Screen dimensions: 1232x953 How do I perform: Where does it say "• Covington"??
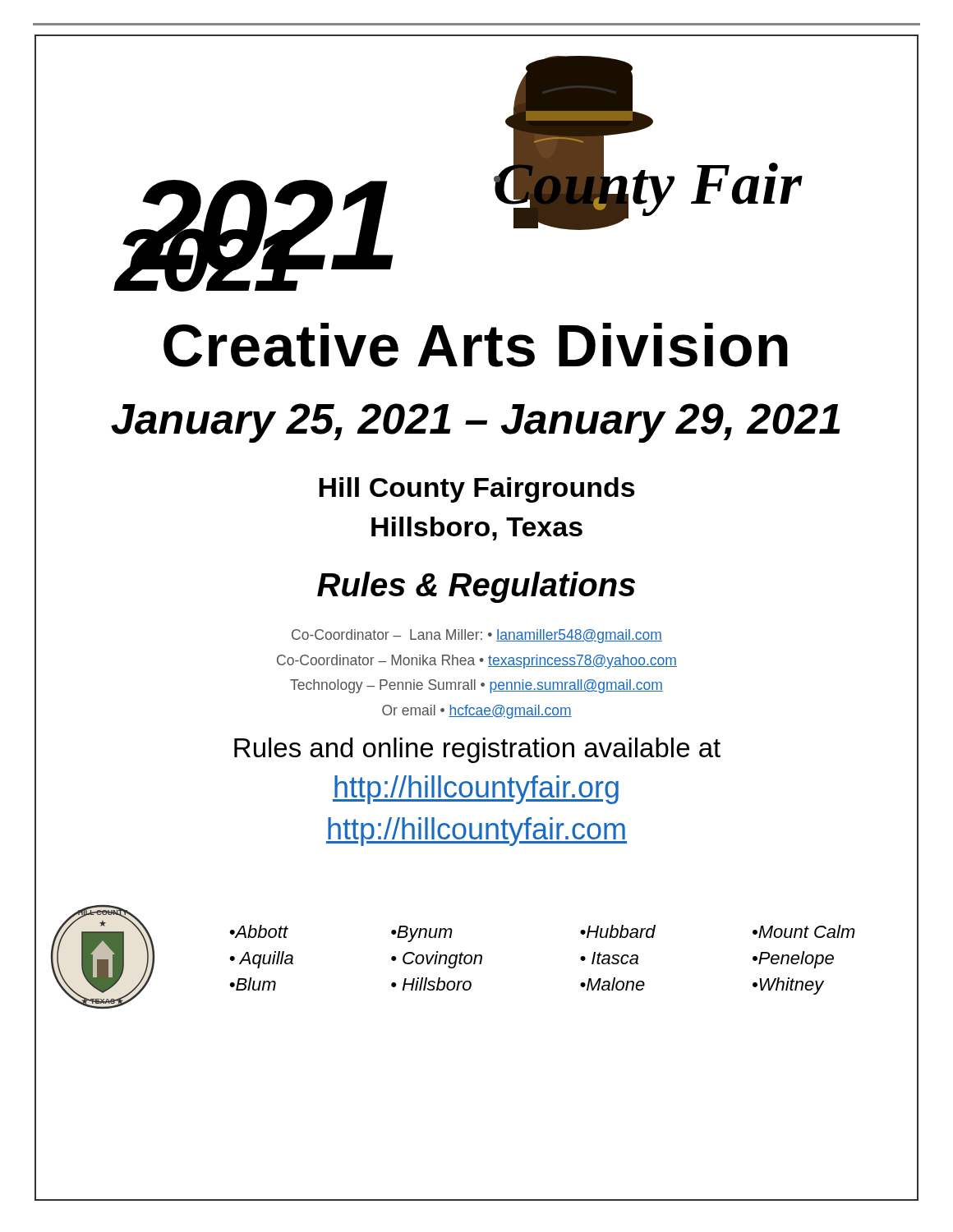(x=437, y=958)
